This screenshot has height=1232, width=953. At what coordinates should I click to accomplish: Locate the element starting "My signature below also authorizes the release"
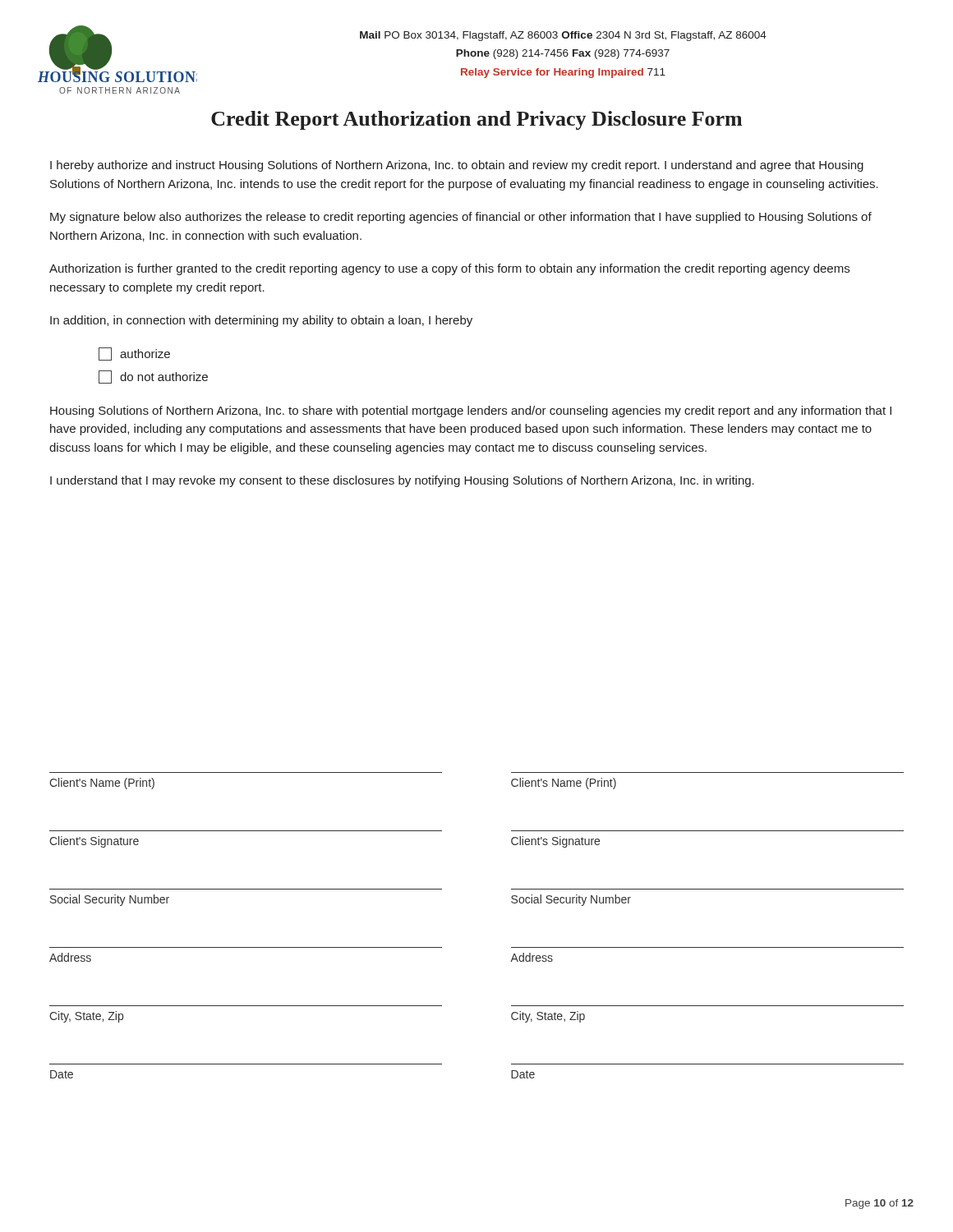click(x=476, y=226)
